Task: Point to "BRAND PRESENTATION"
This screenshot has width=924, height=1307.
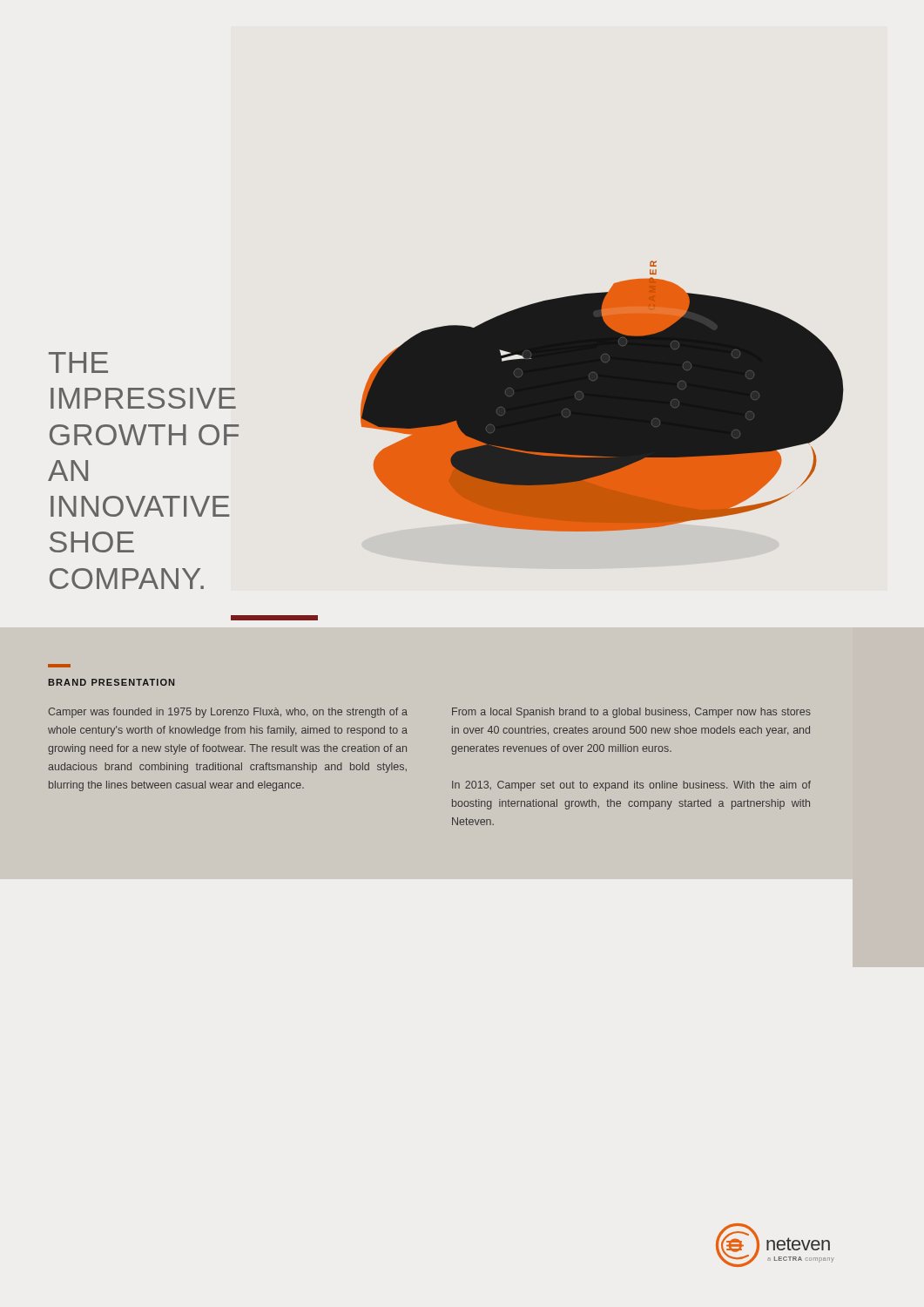Action: [111, 682]
